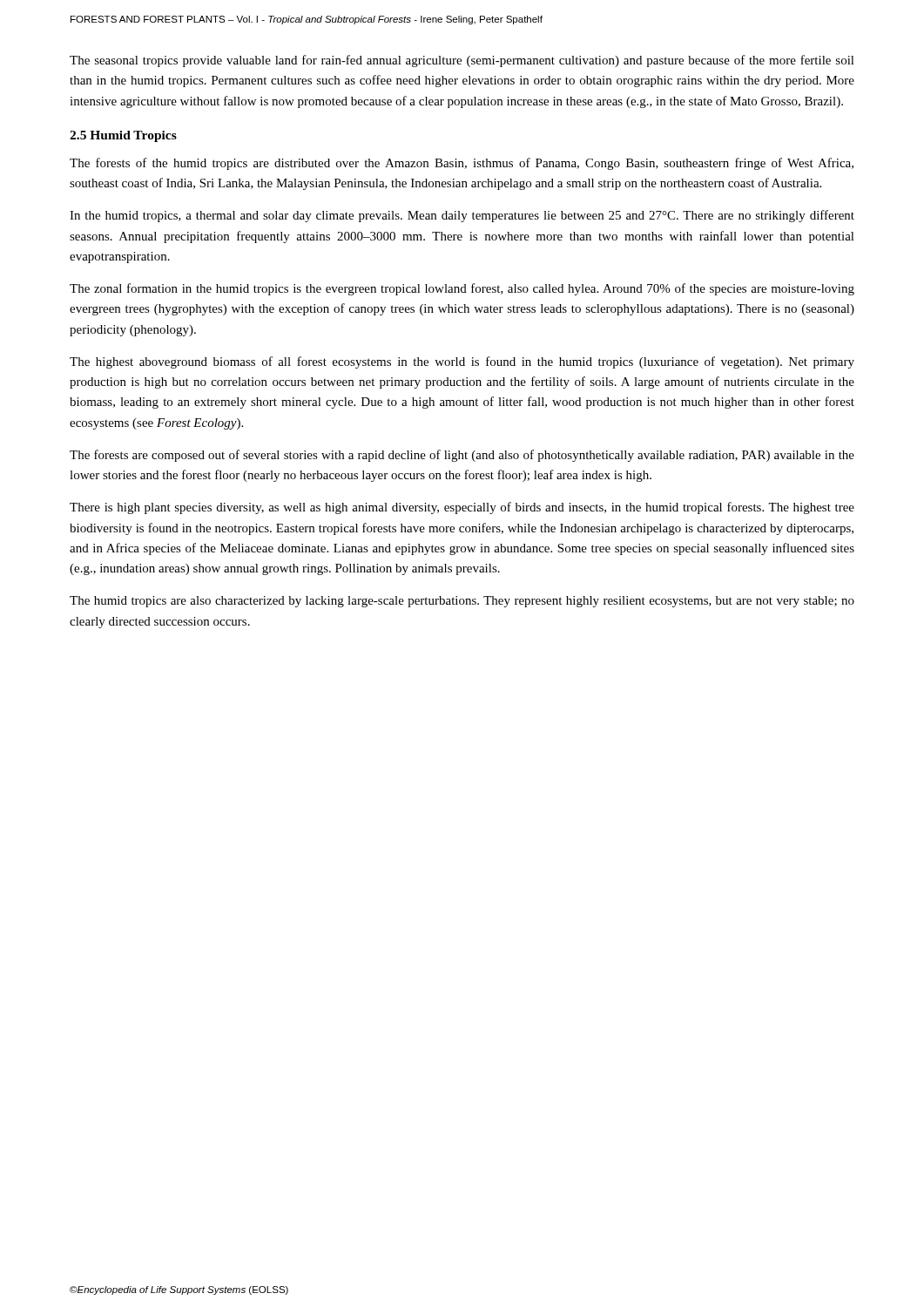Find a section header
This screenshot has width=924, height=1307.
tap(123, 134)
